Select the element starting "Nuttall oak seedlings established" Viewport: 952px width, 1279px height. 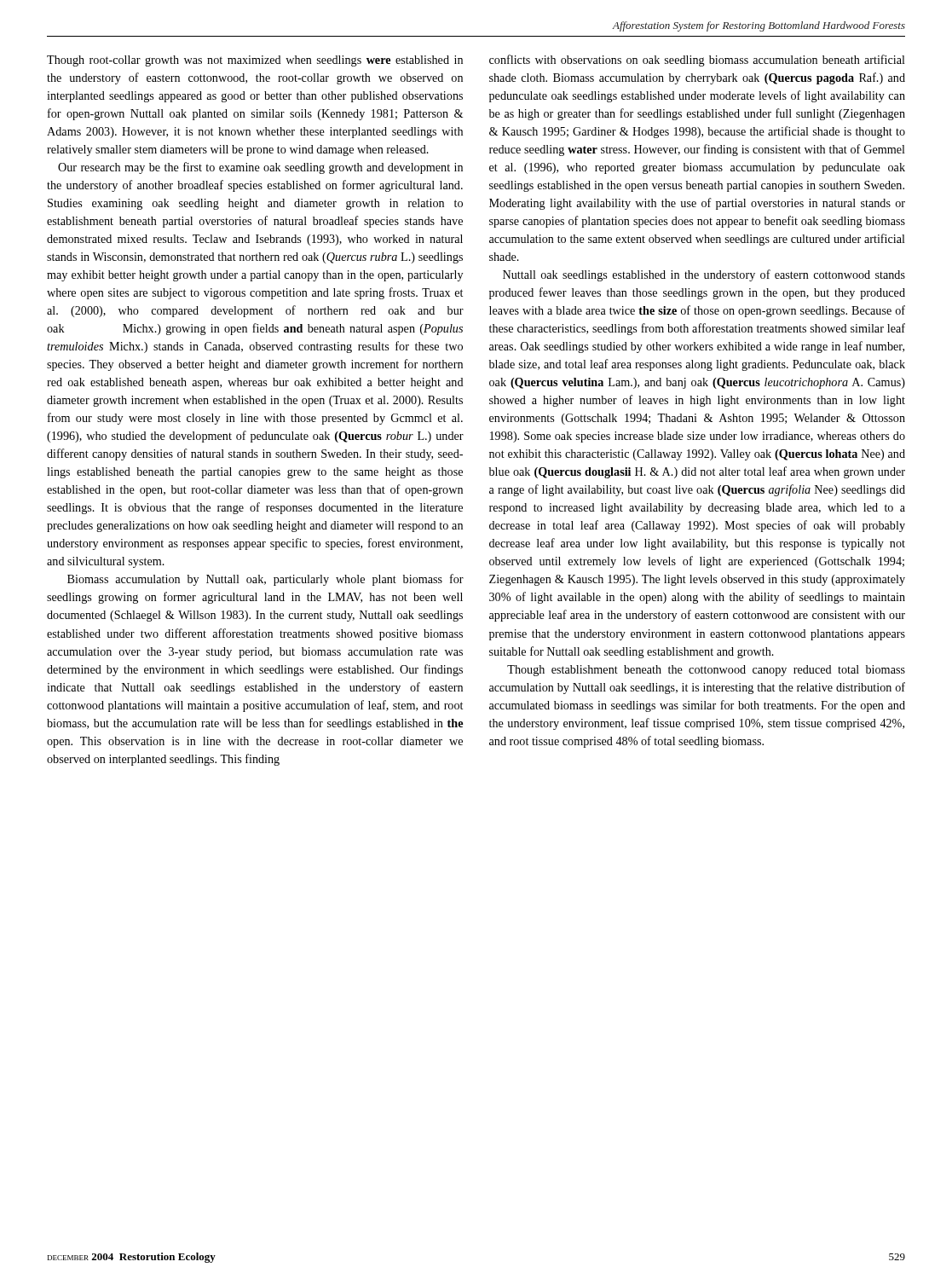coord(697,463)
